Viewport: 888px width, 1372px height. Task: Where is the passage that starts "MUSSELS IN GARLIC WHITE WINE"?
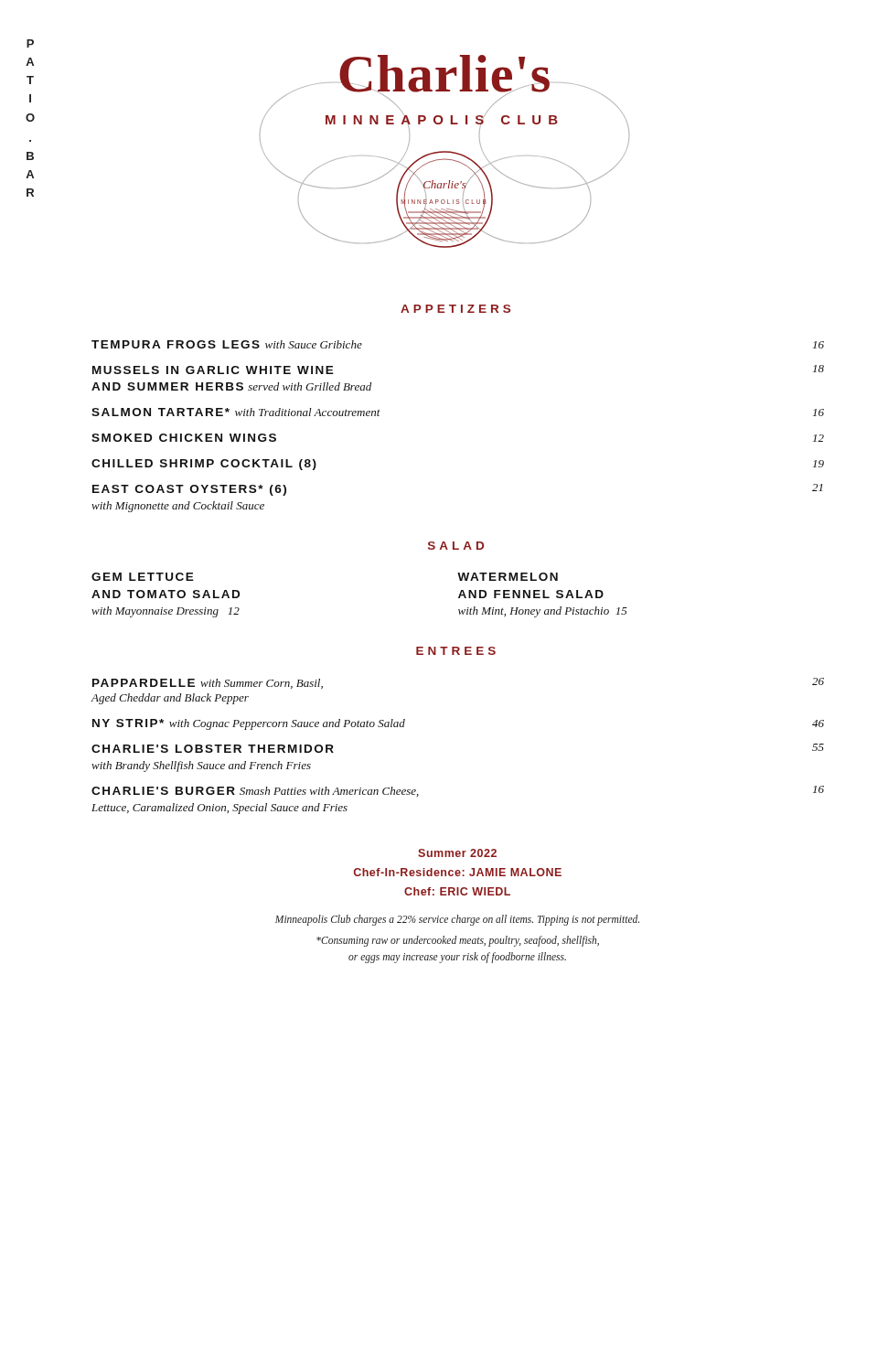(x=211, y=369)
